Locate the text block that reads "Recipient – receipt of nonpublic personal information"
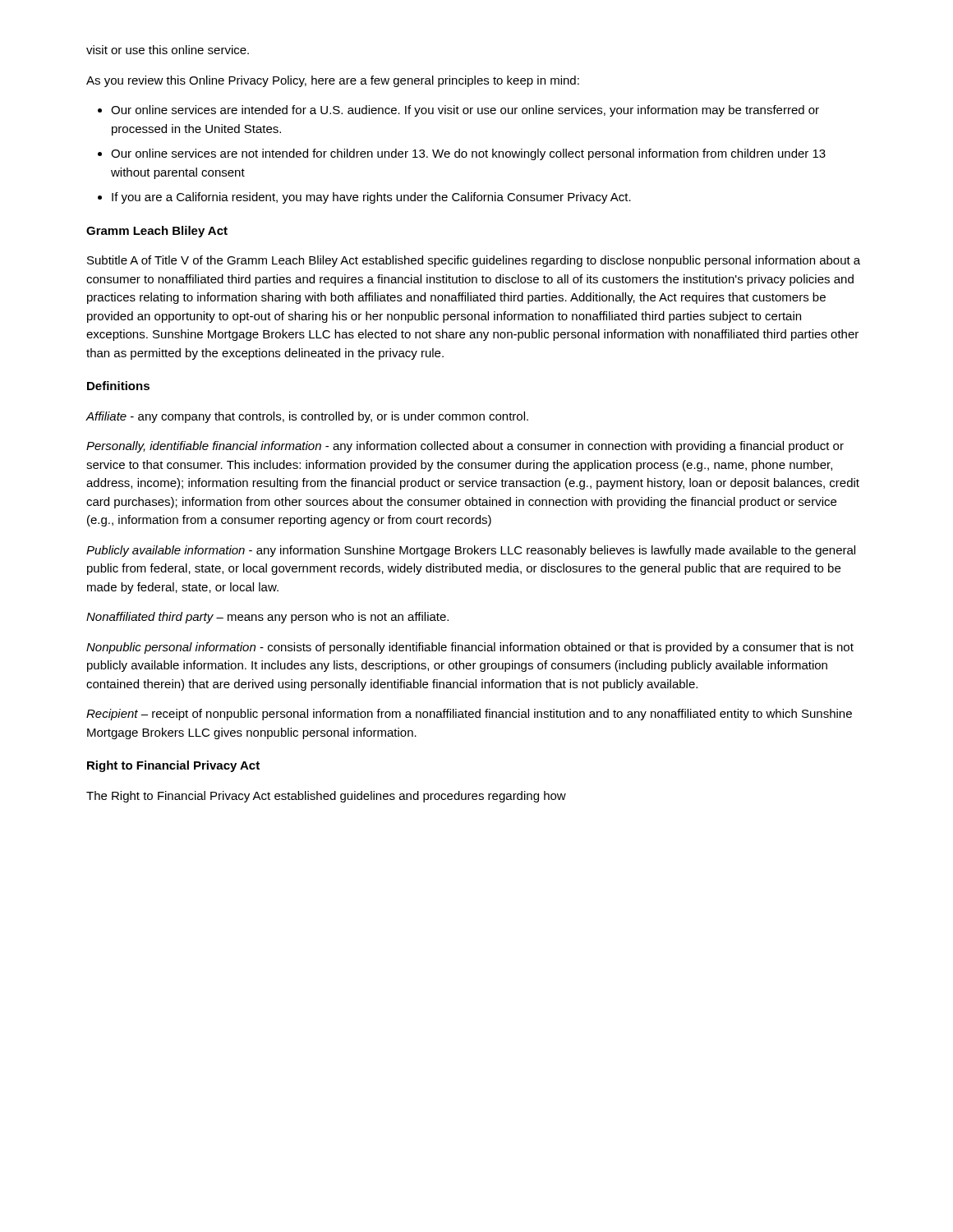 [x=476, y=723]
